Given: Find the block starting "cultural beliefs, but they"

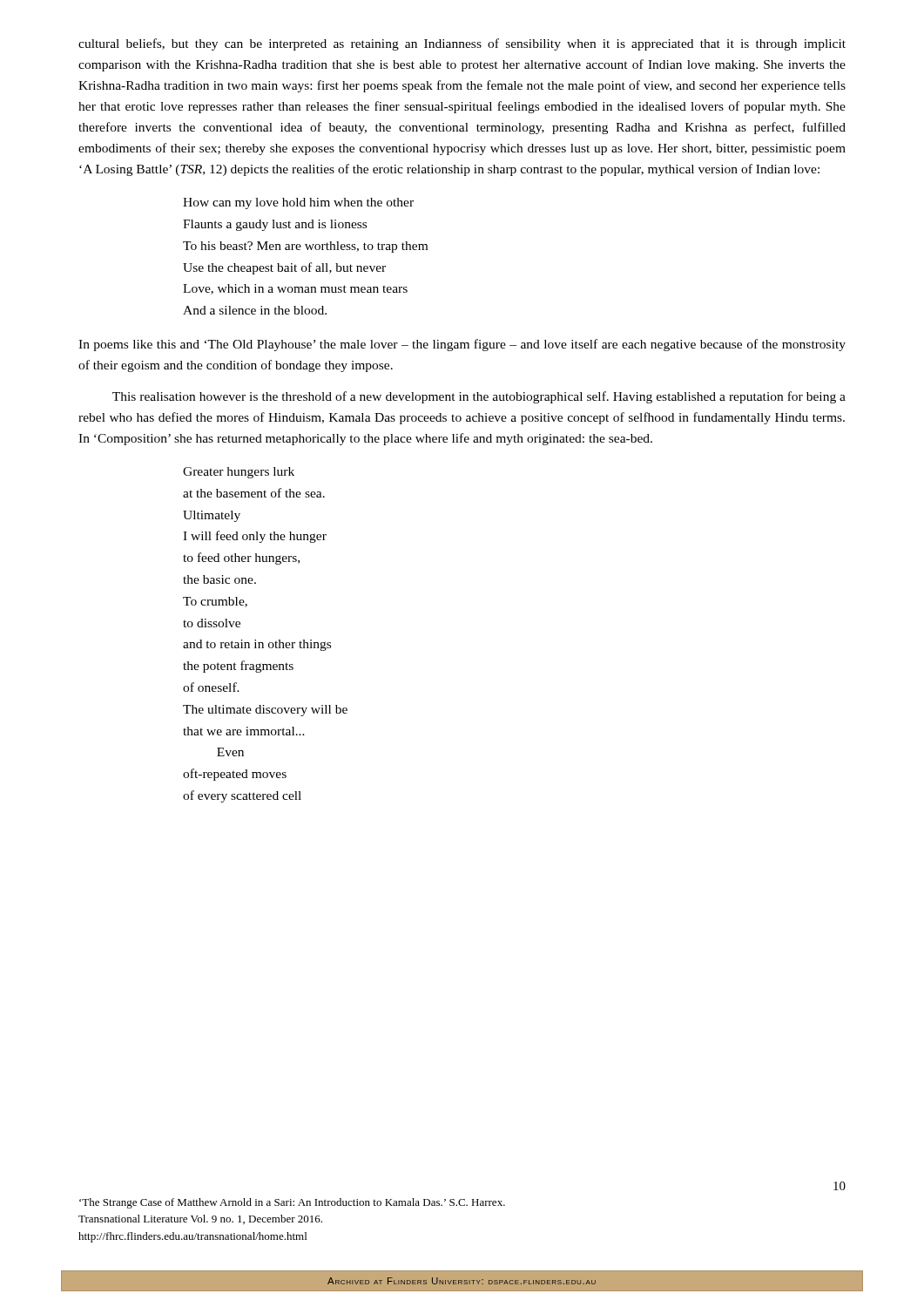Looking at the screenshot, I should pos(462,106).
